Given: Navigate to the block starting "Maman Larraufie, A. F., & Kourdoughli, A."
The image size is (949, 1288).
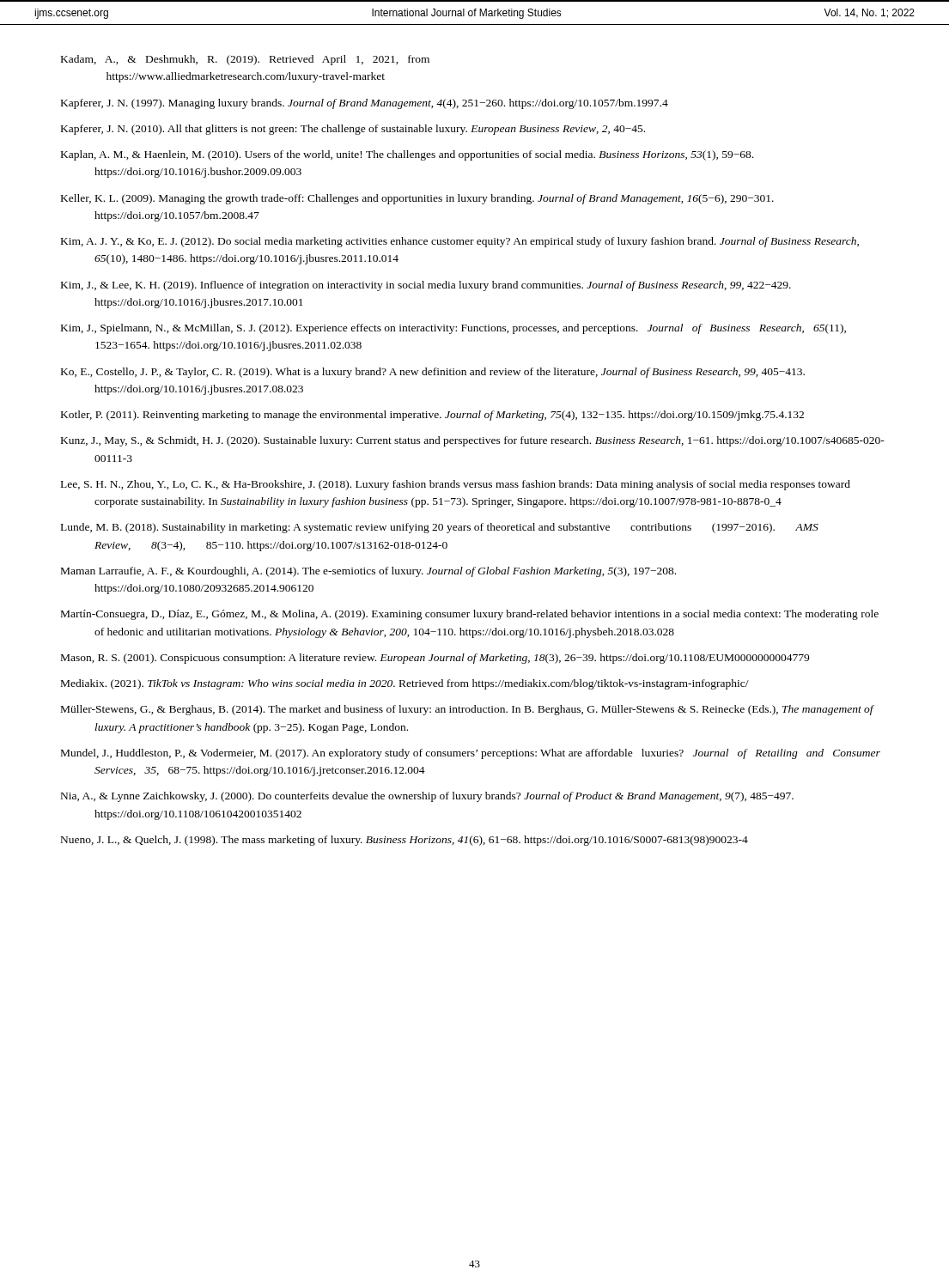Looking at the screenshot, I should click(x=368, y=579).
